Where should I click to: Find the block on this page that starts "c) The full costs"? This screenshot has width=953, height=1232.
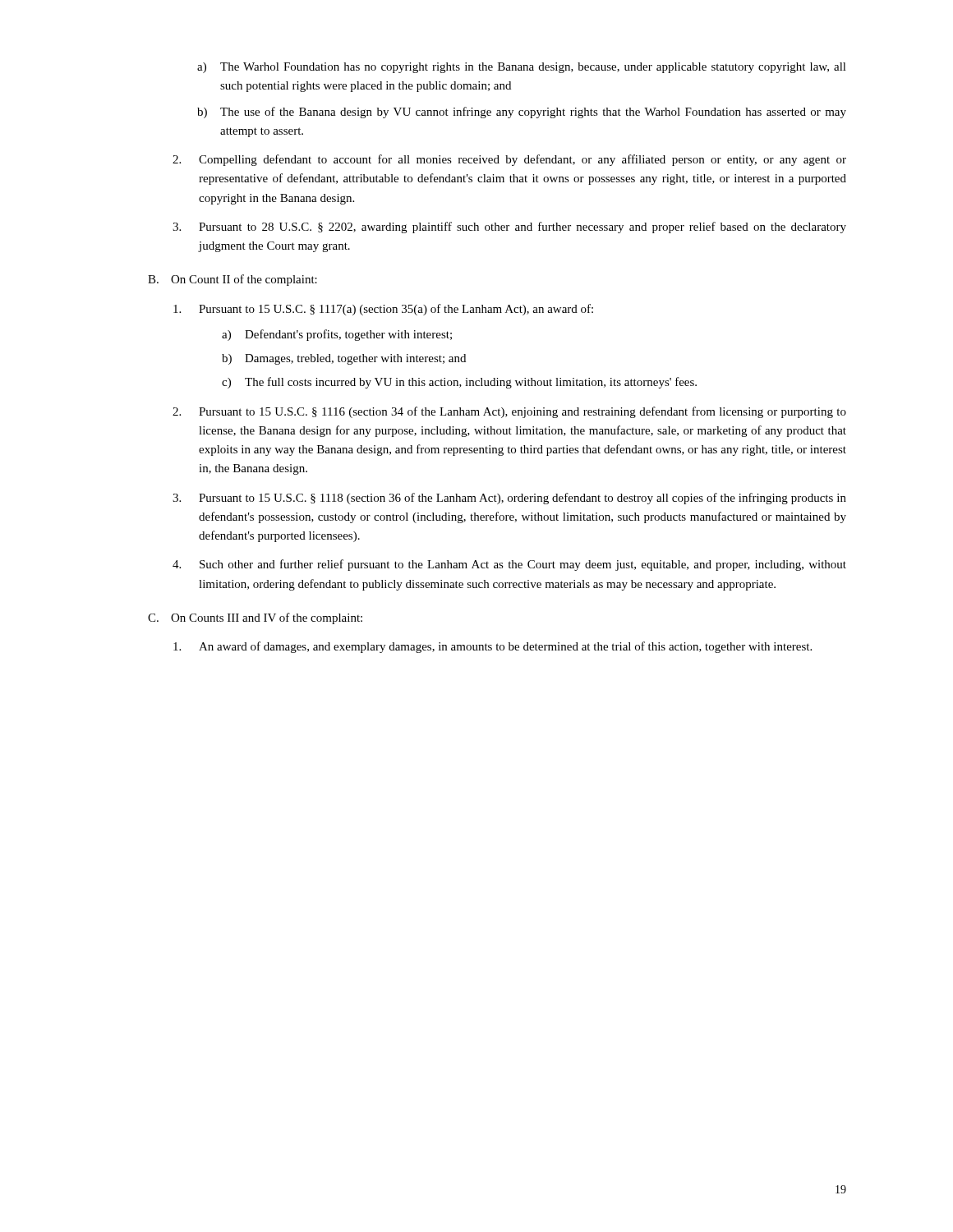click(x=534, y=383)
